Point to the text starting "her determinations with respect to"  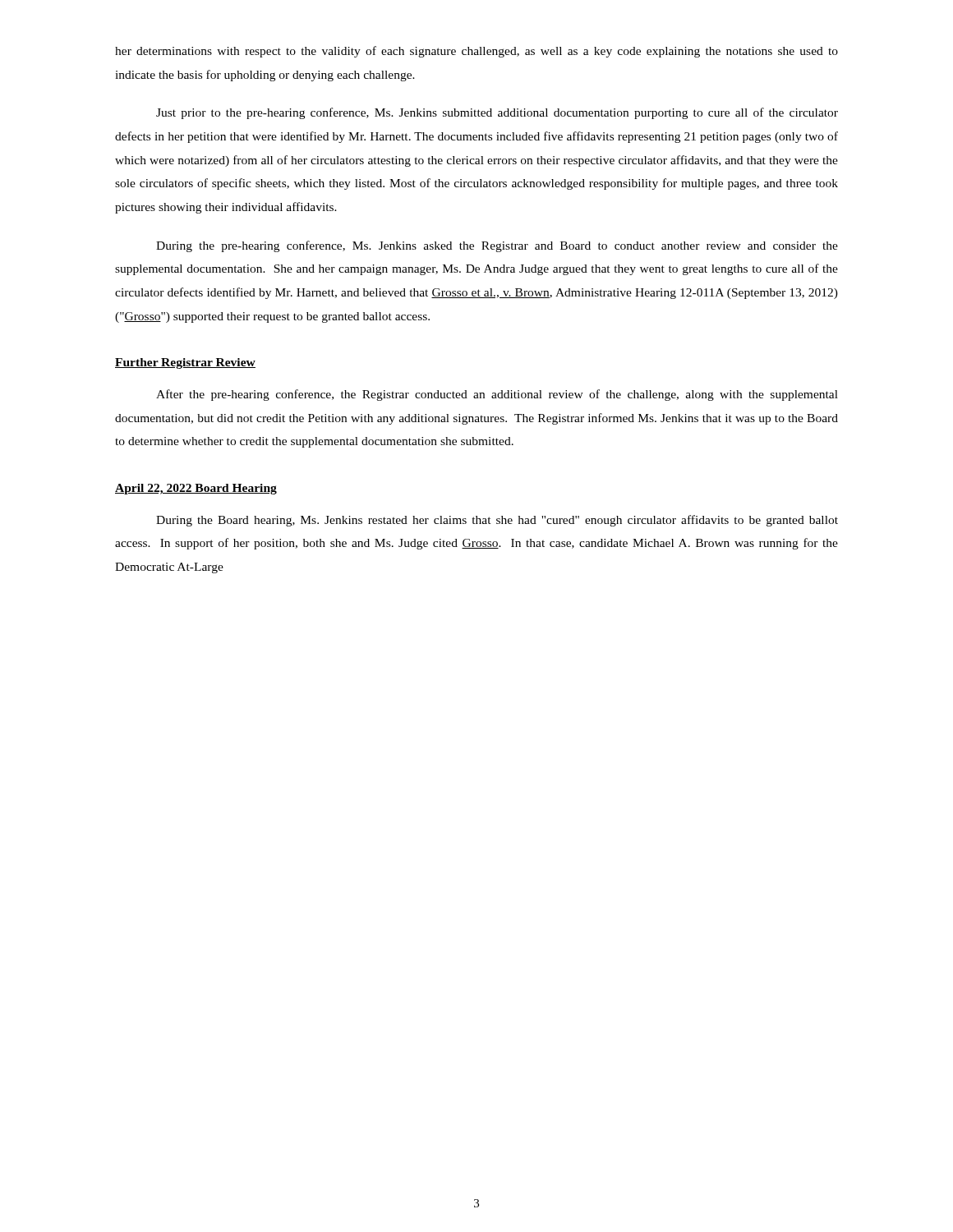(476, 63)
